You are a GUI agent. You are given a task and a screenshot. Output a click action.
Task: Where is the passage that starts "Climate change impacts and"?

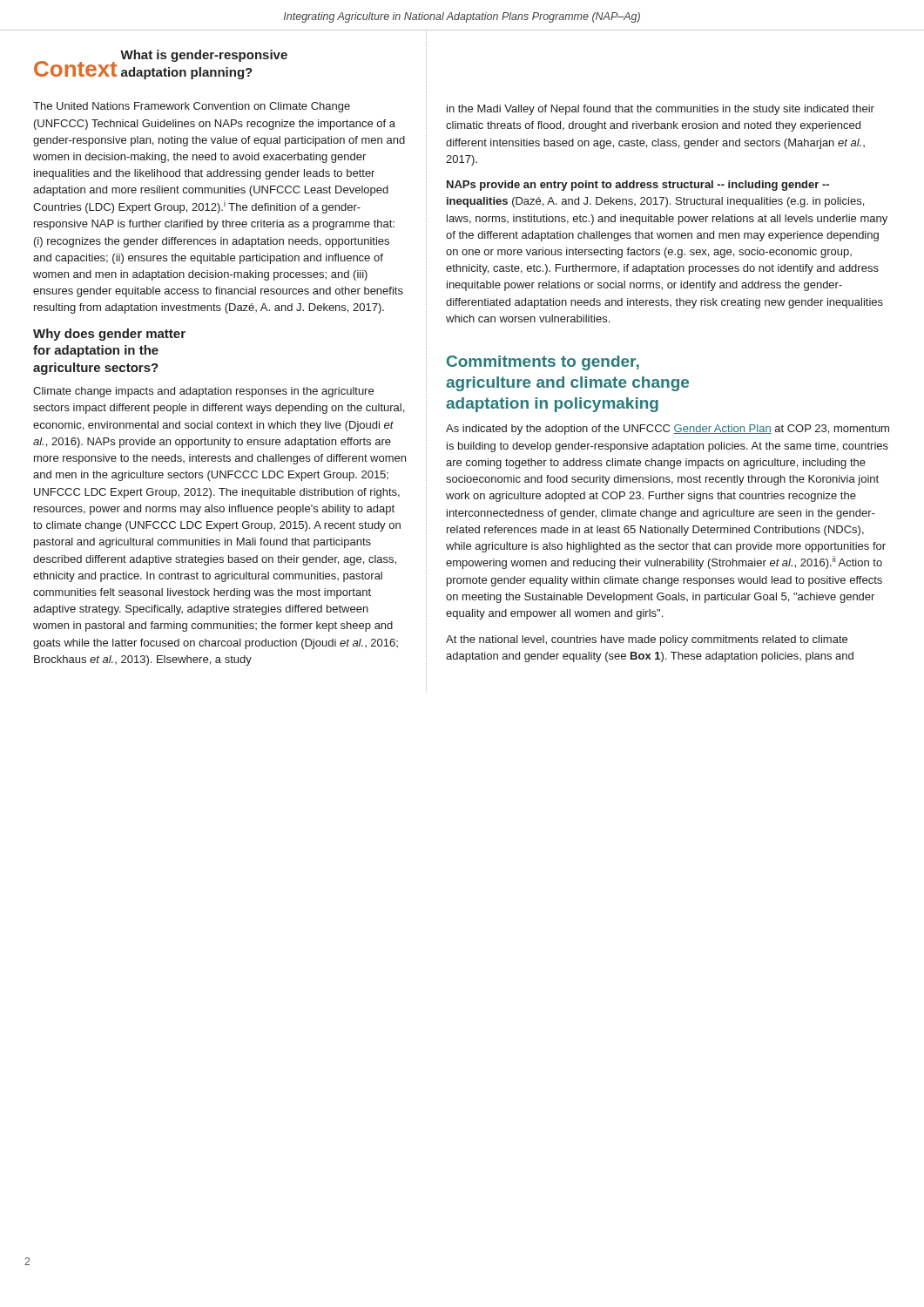pos(220,525)
